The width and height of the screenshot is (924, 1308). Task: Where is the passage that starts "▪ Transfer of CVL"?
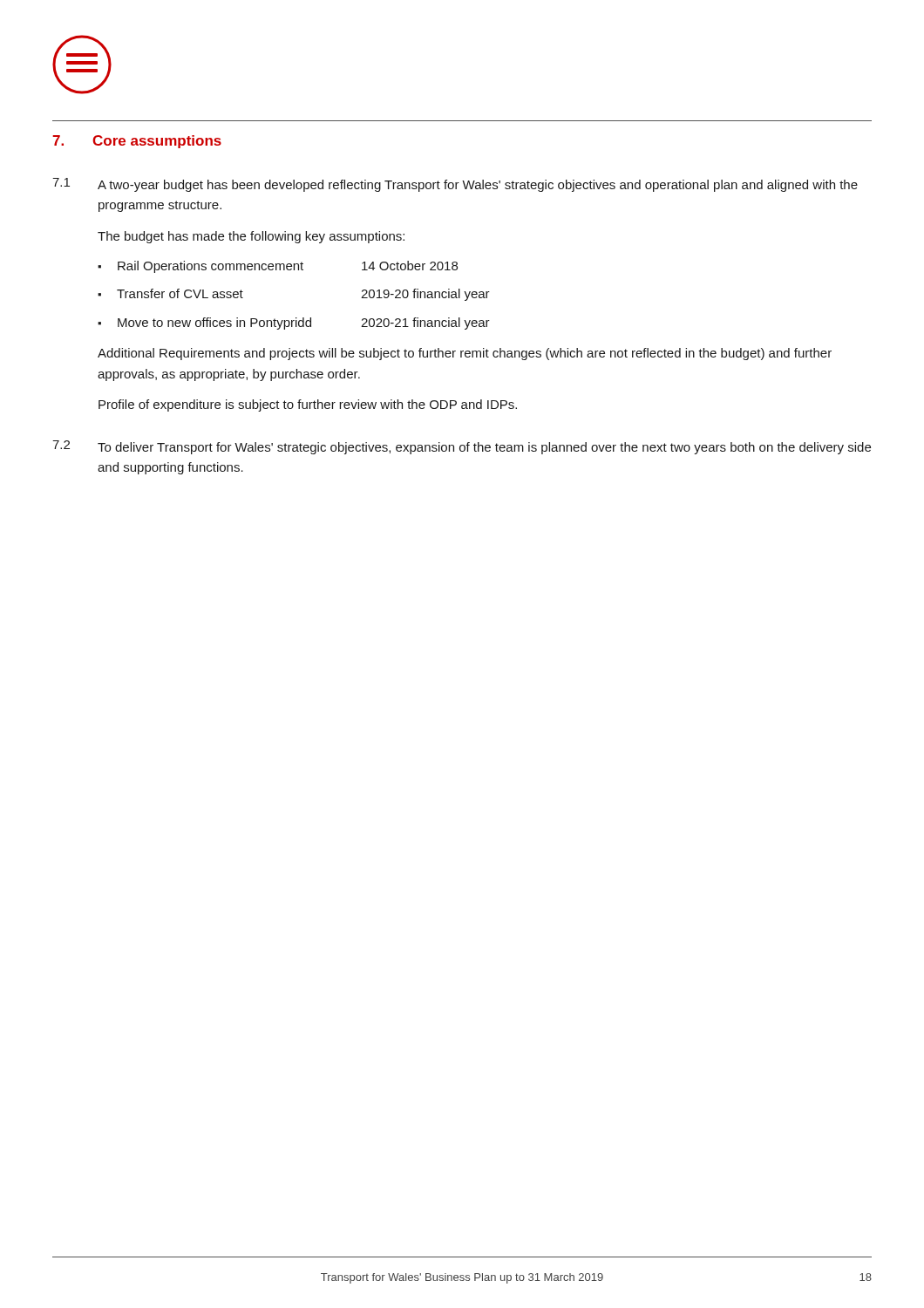pyautogui.click(x=485, y=294)
